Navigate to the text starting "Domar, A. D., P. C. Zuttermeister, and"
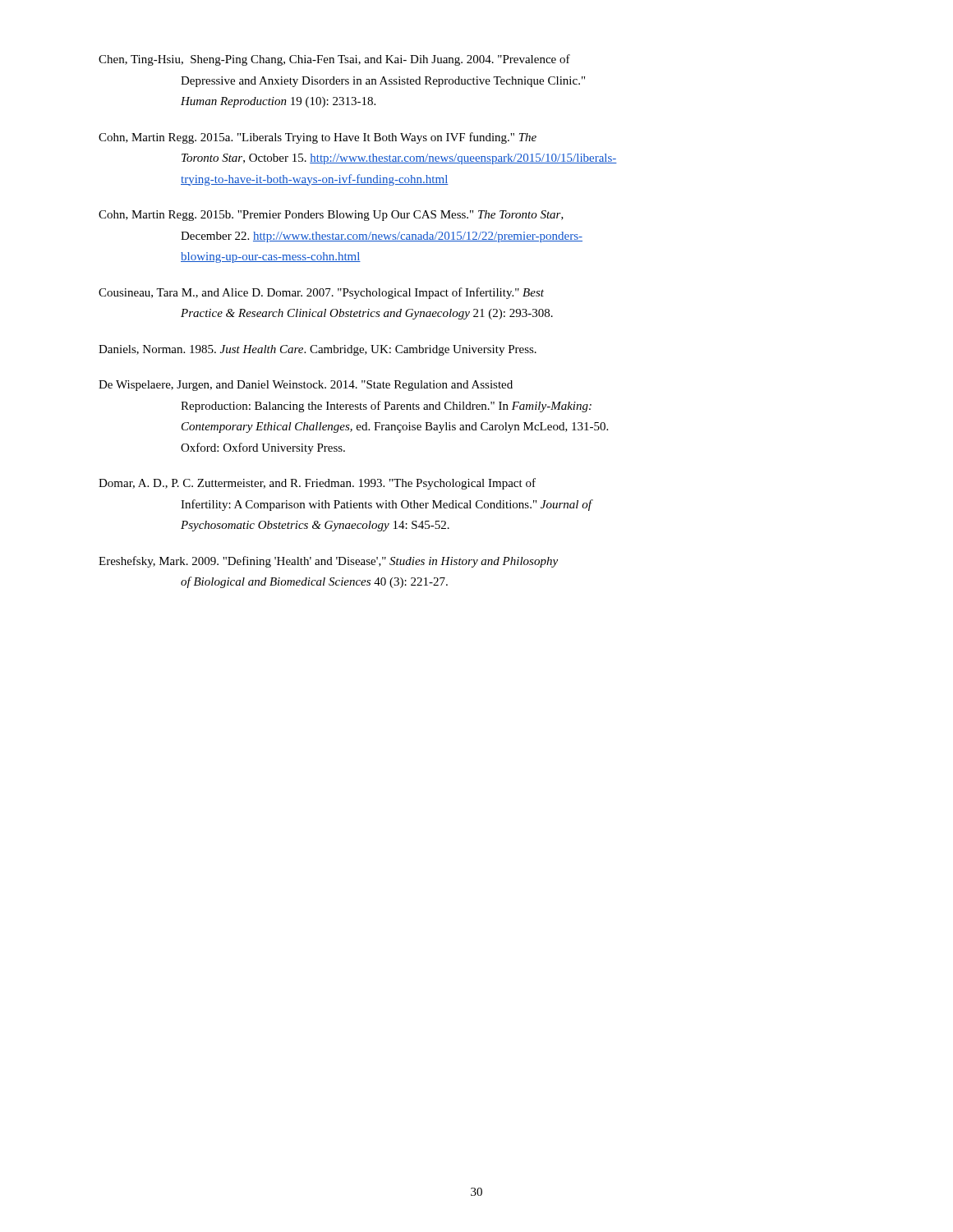This screenshot has width=953, height=1232. (481, 506)
